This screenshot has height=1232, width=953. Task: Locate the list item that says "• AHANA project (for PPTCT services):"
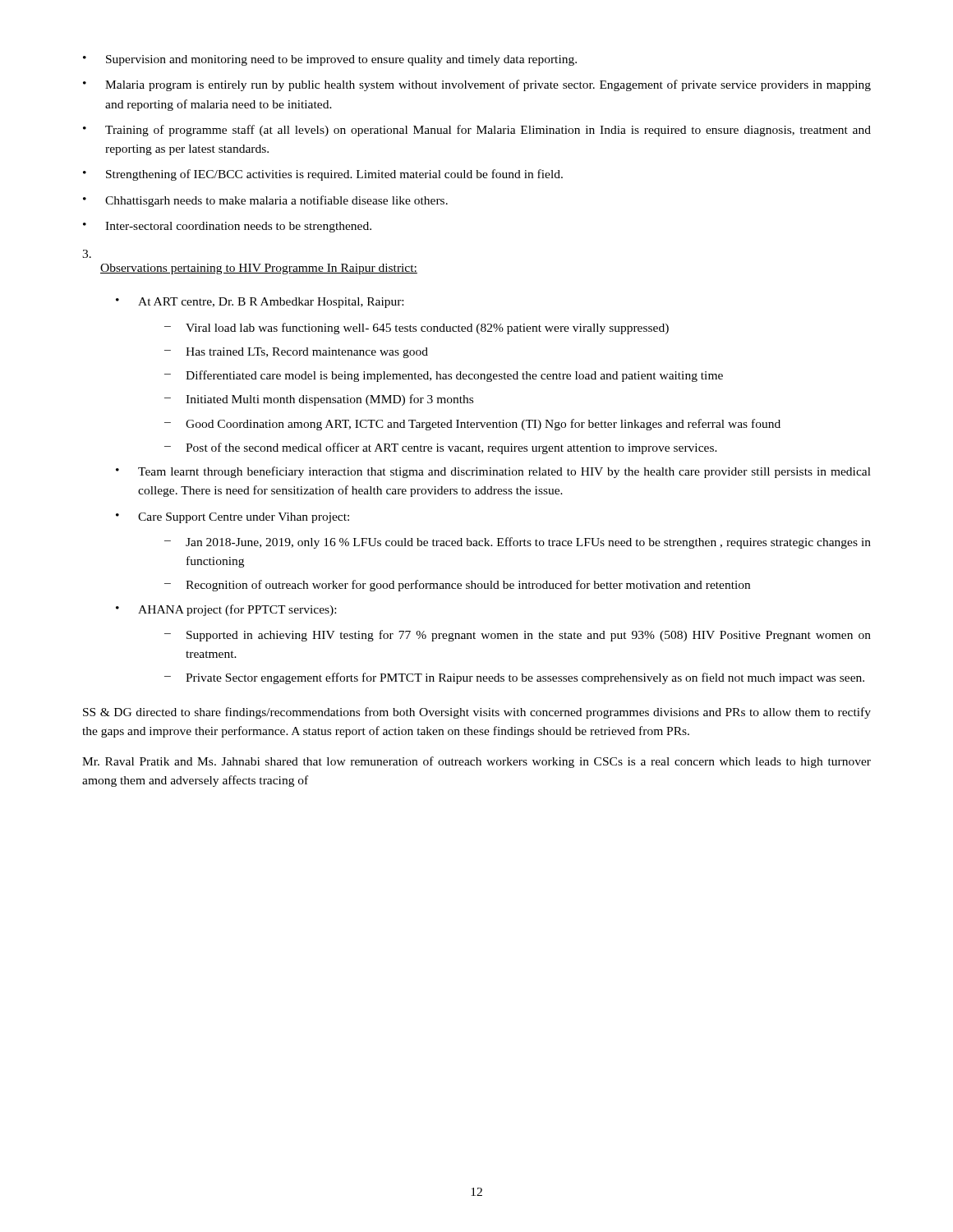(x=226, y=610)
